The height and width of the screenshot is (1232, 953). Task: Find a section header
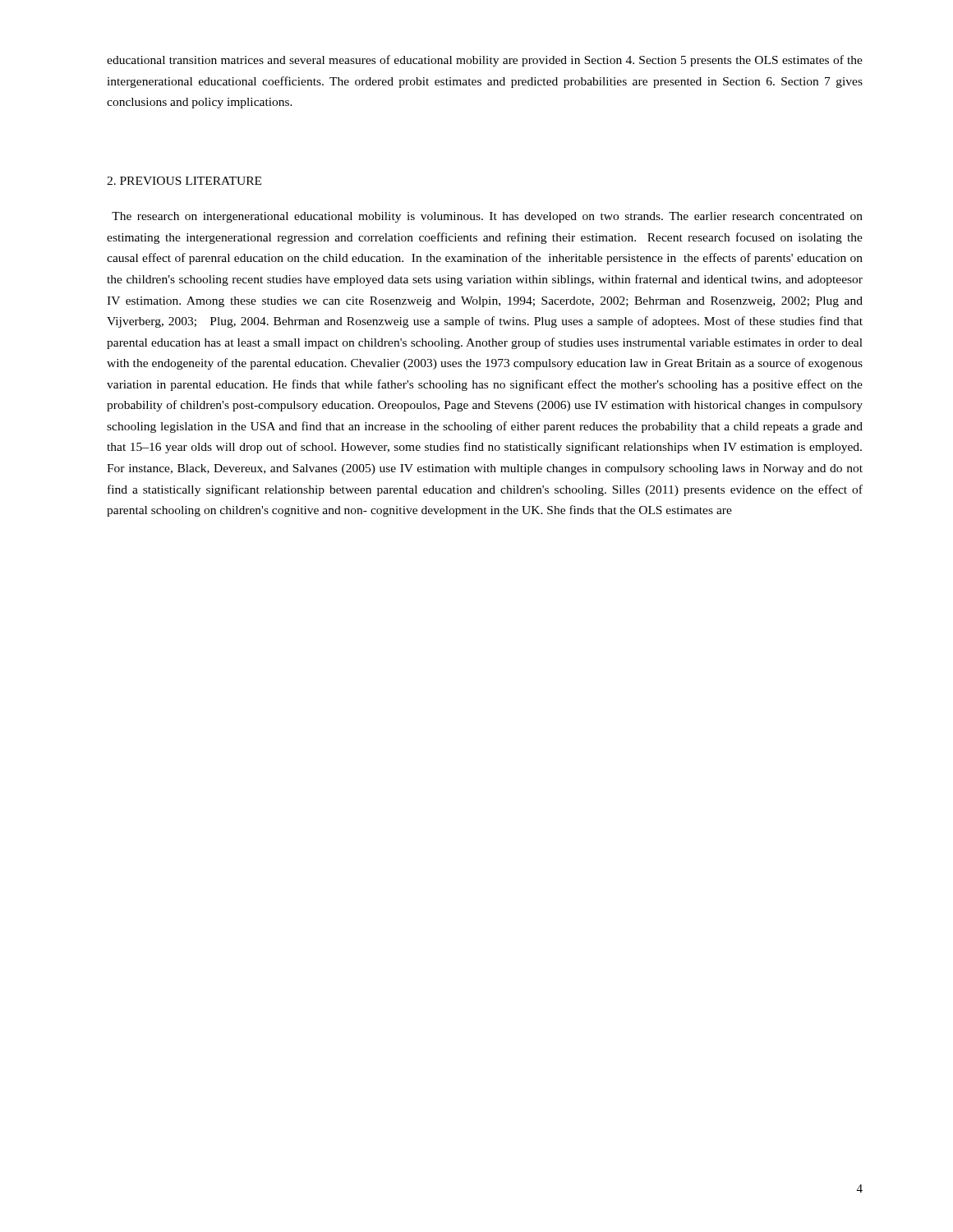[x=485, y=180]
